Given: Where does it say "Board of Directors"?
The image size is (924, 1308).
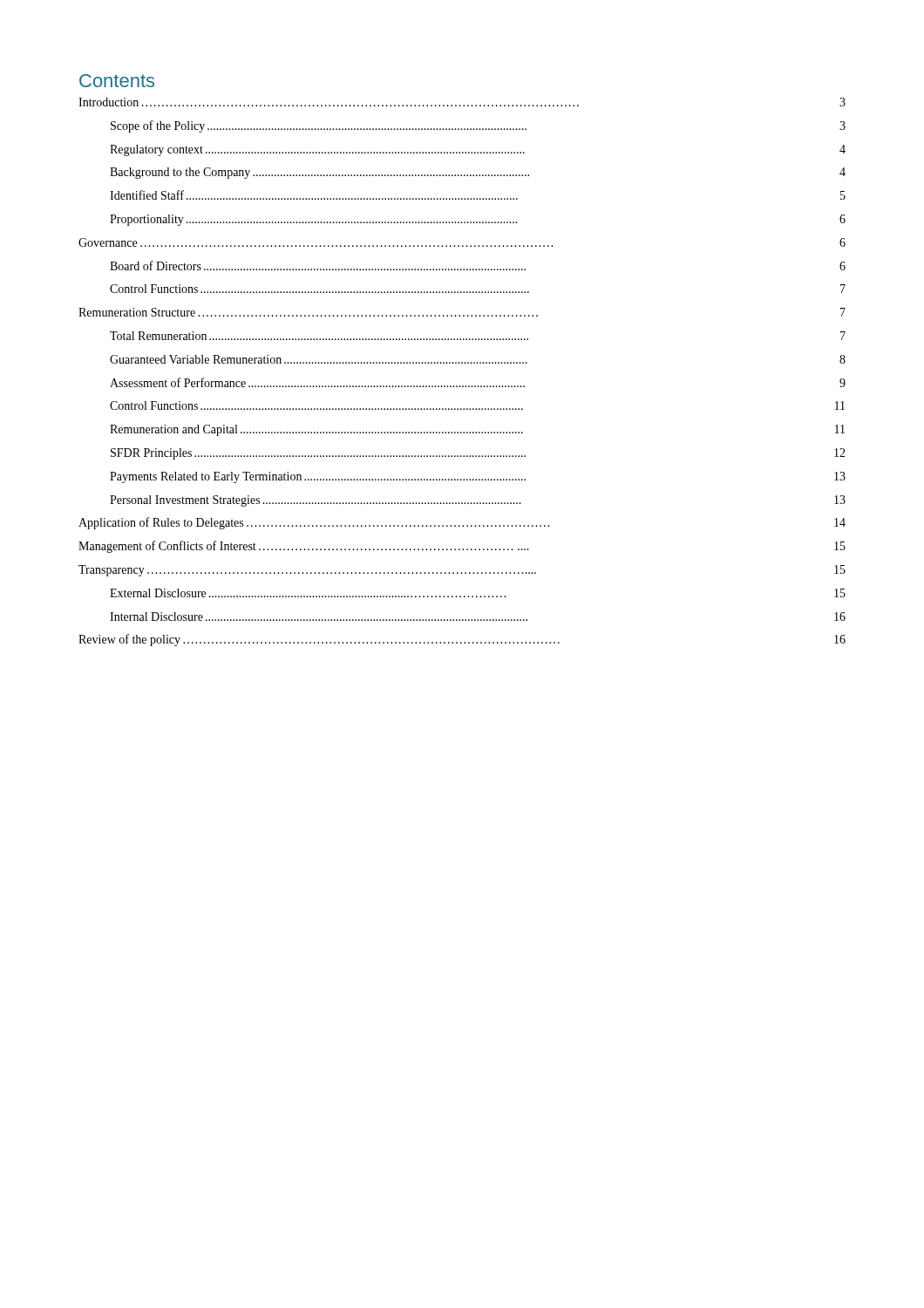Looking at the screenshot, I should pyautogui.click(x=478, y=267).
